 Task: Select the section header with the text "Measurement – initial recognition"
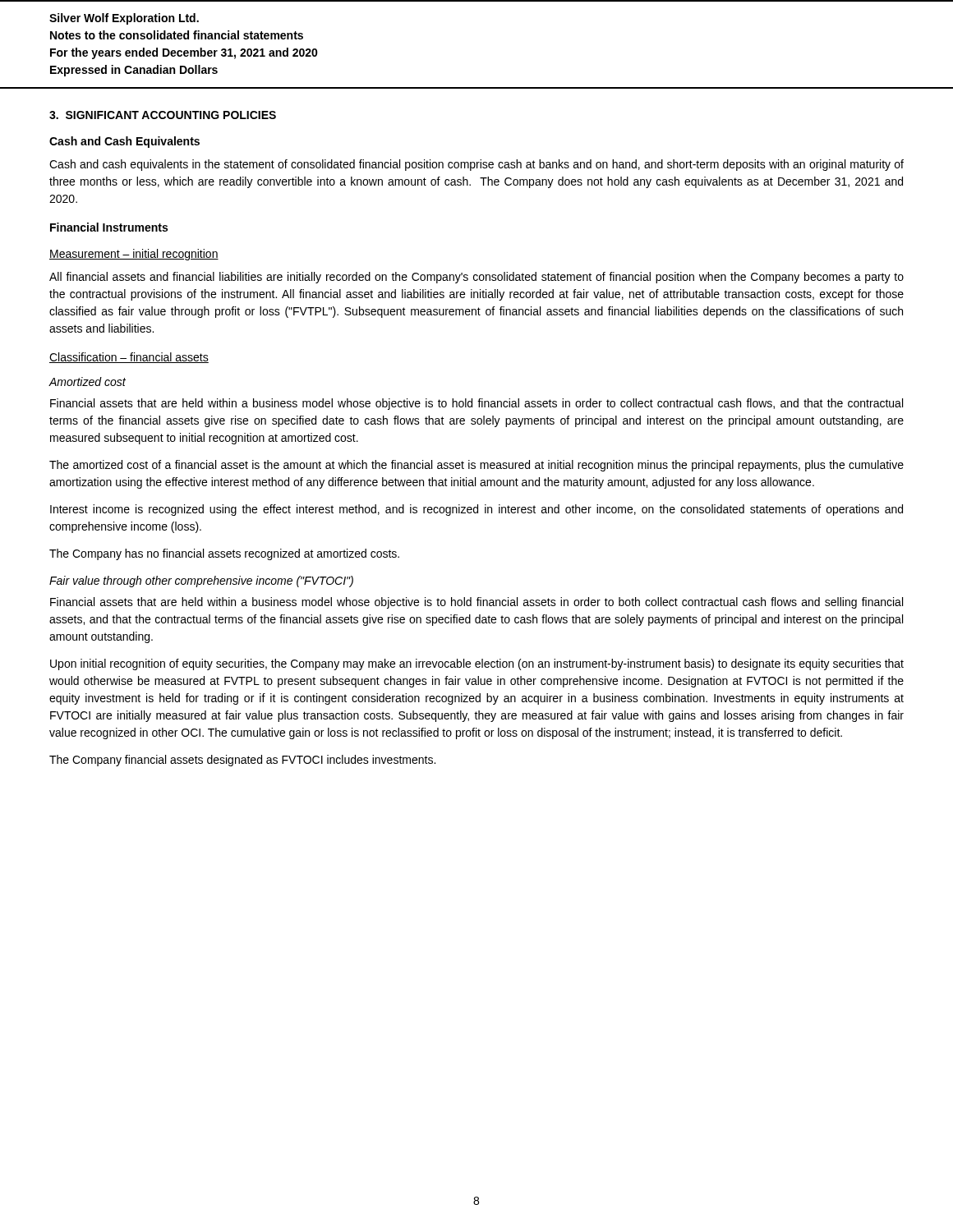134,254
